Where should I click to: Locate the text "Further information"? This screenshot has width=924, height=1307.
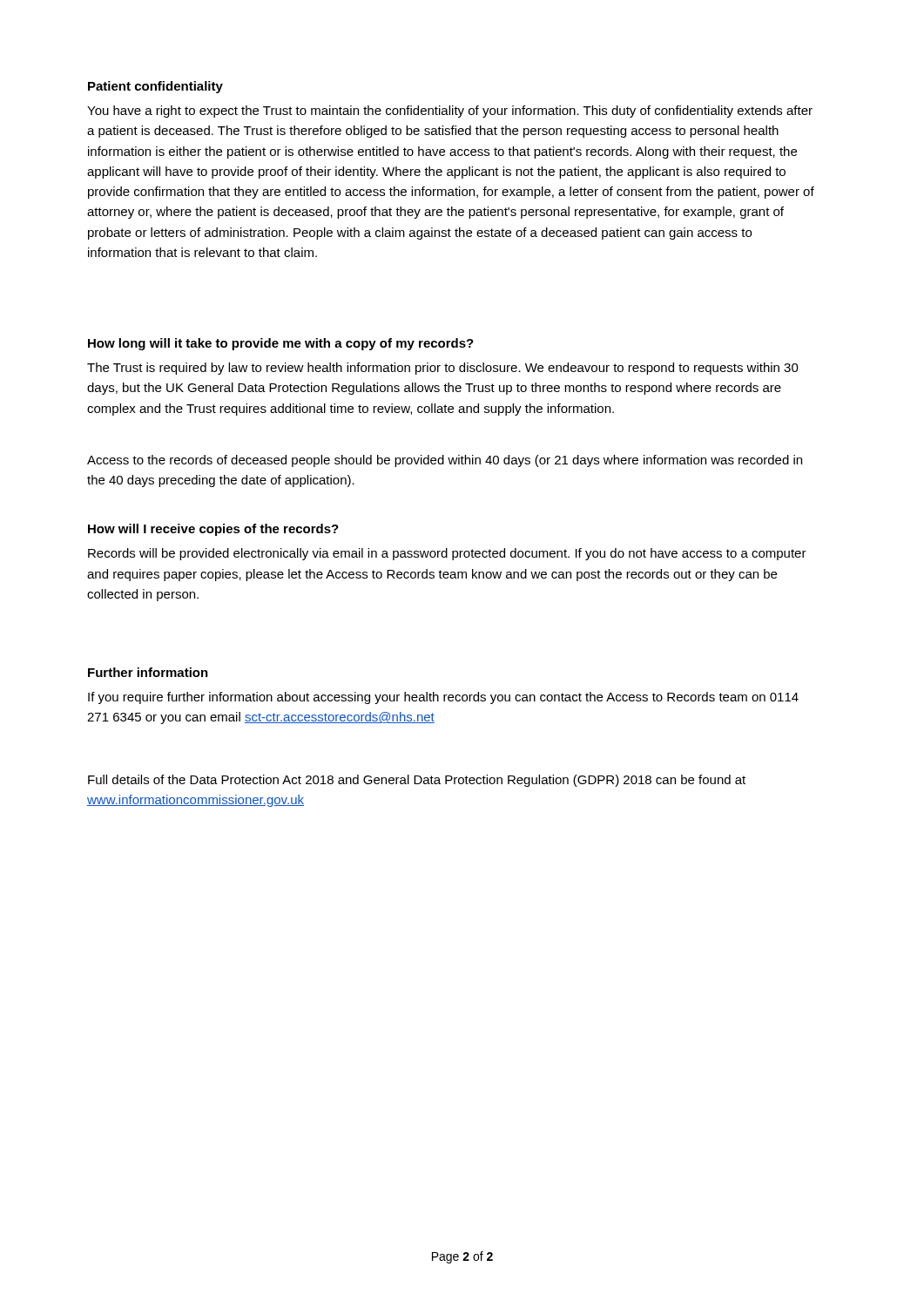point(148,672)
